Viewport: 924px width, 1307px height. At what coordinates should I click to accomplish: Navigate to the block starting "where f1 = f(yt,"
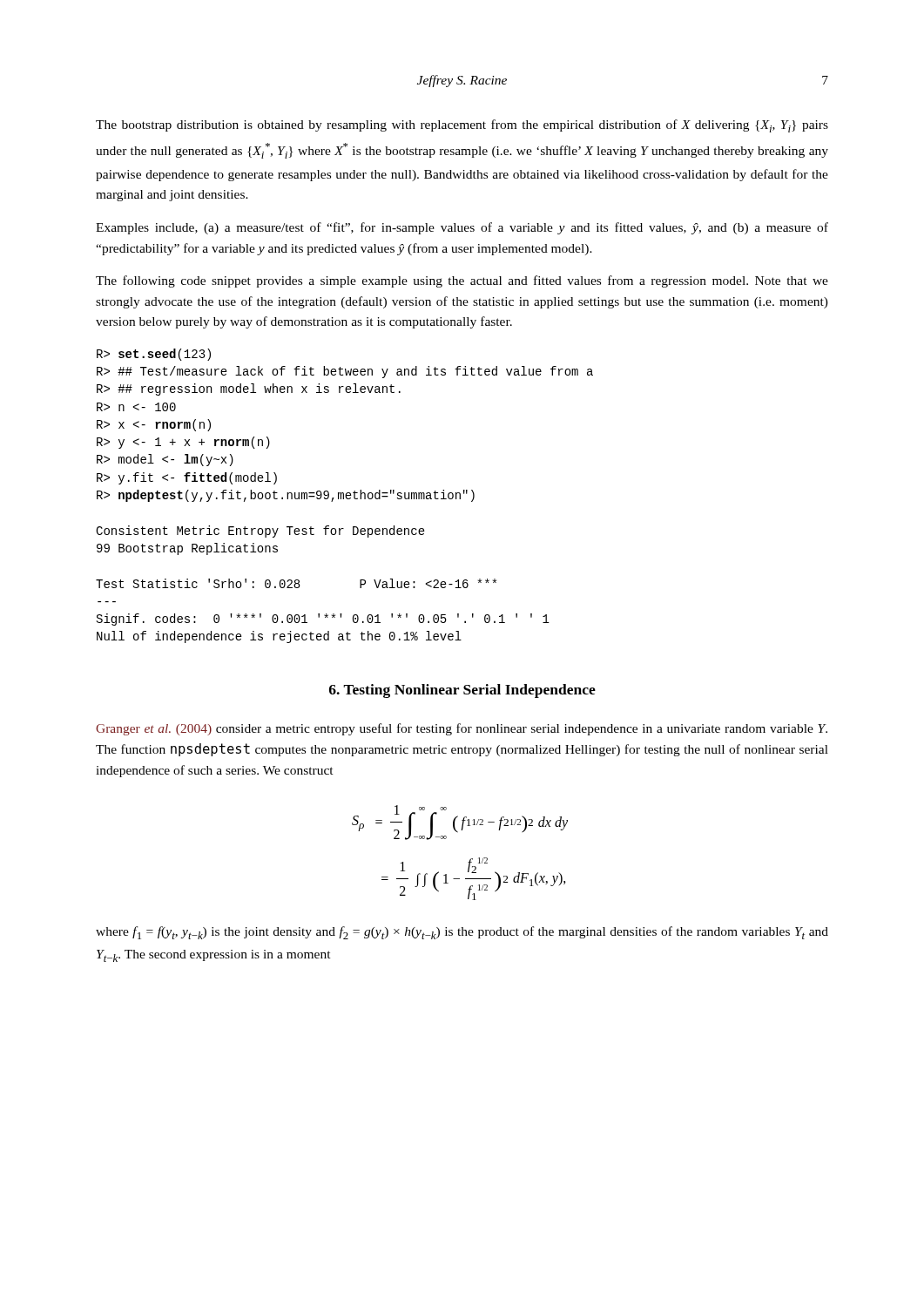pos(462,944)
